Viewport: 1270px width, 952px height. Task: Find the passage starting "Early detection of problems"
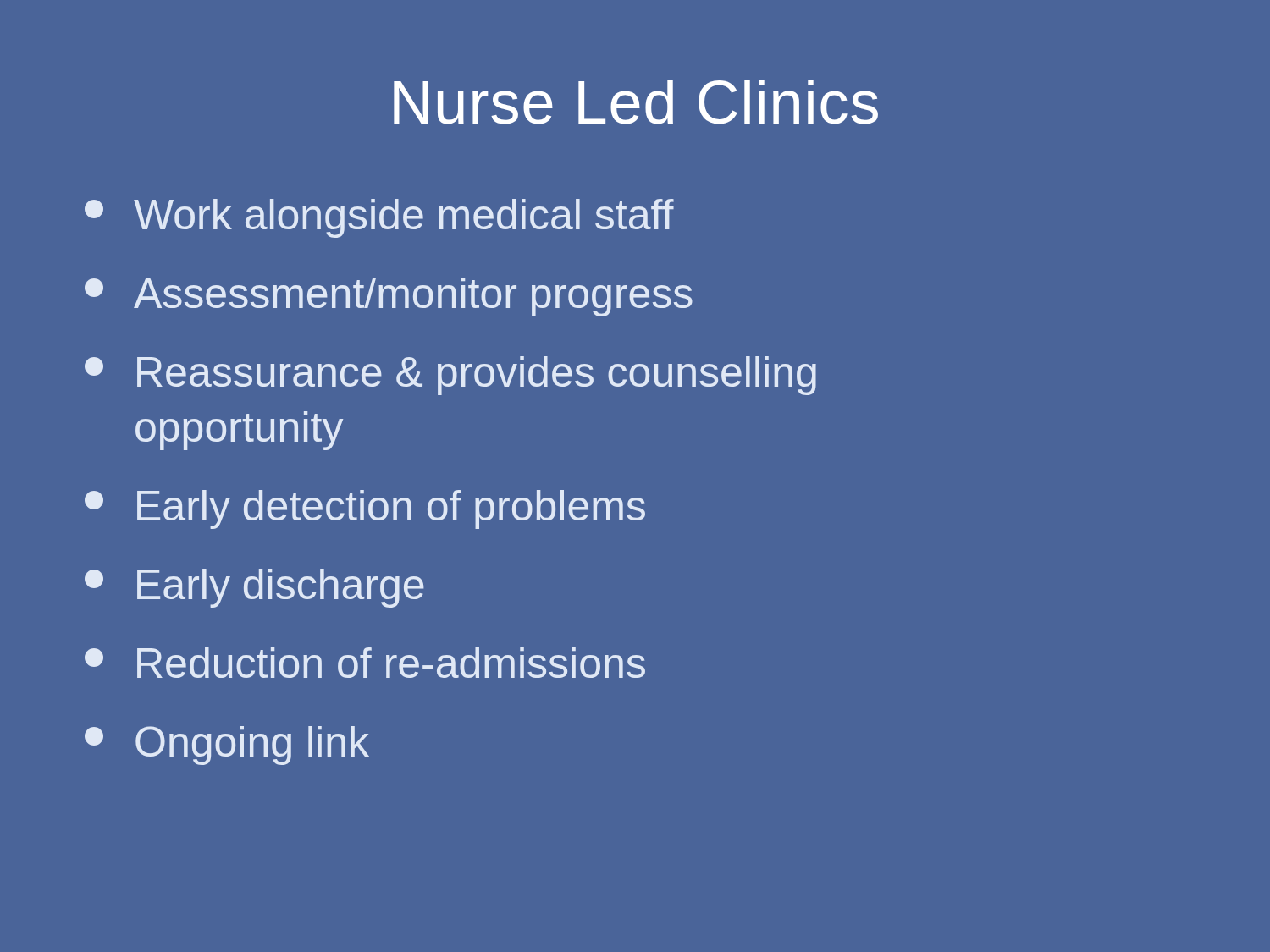635,506
